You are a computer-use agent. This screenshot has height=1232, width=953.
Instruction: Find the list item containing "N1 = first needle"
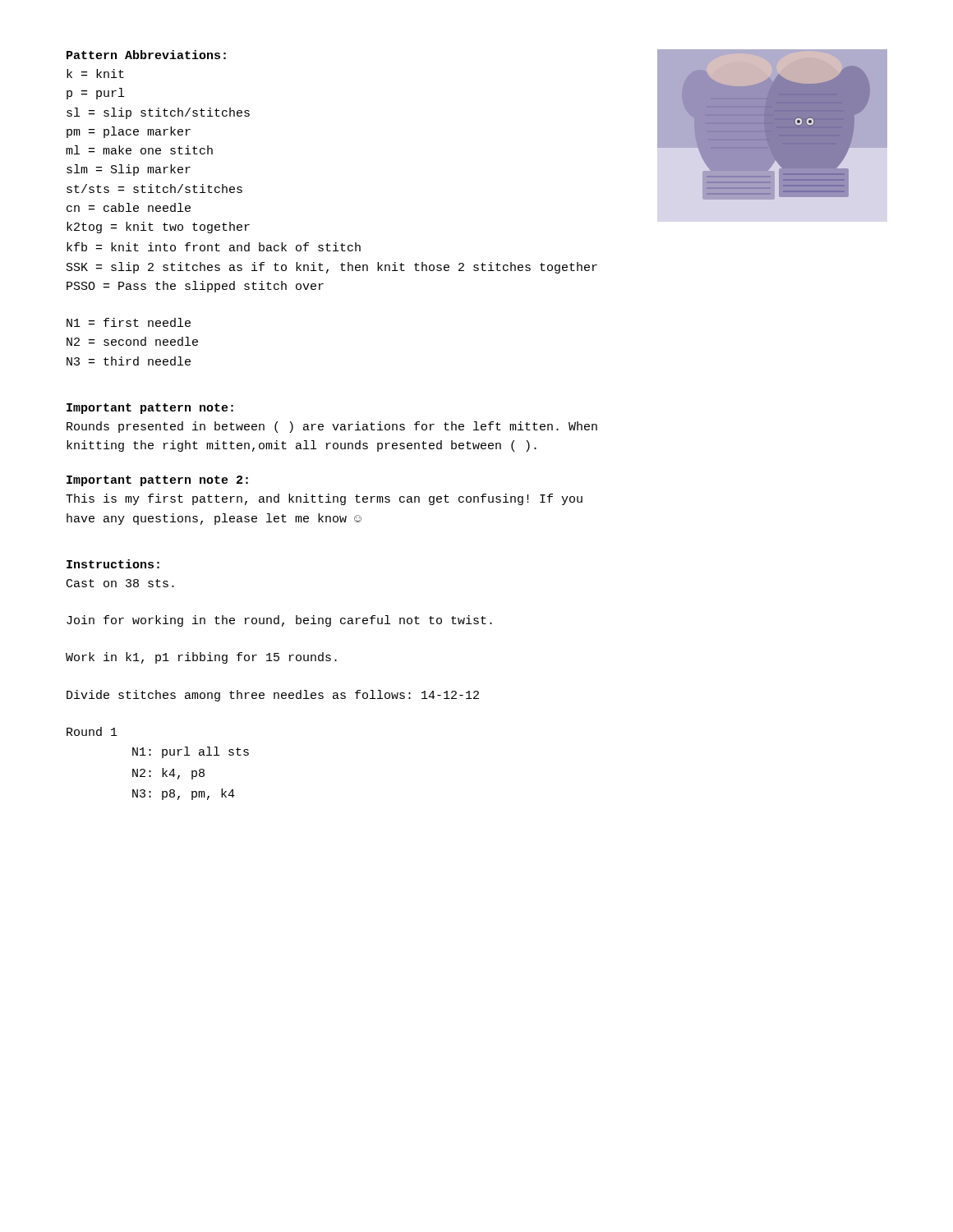(x=129, y=324)
